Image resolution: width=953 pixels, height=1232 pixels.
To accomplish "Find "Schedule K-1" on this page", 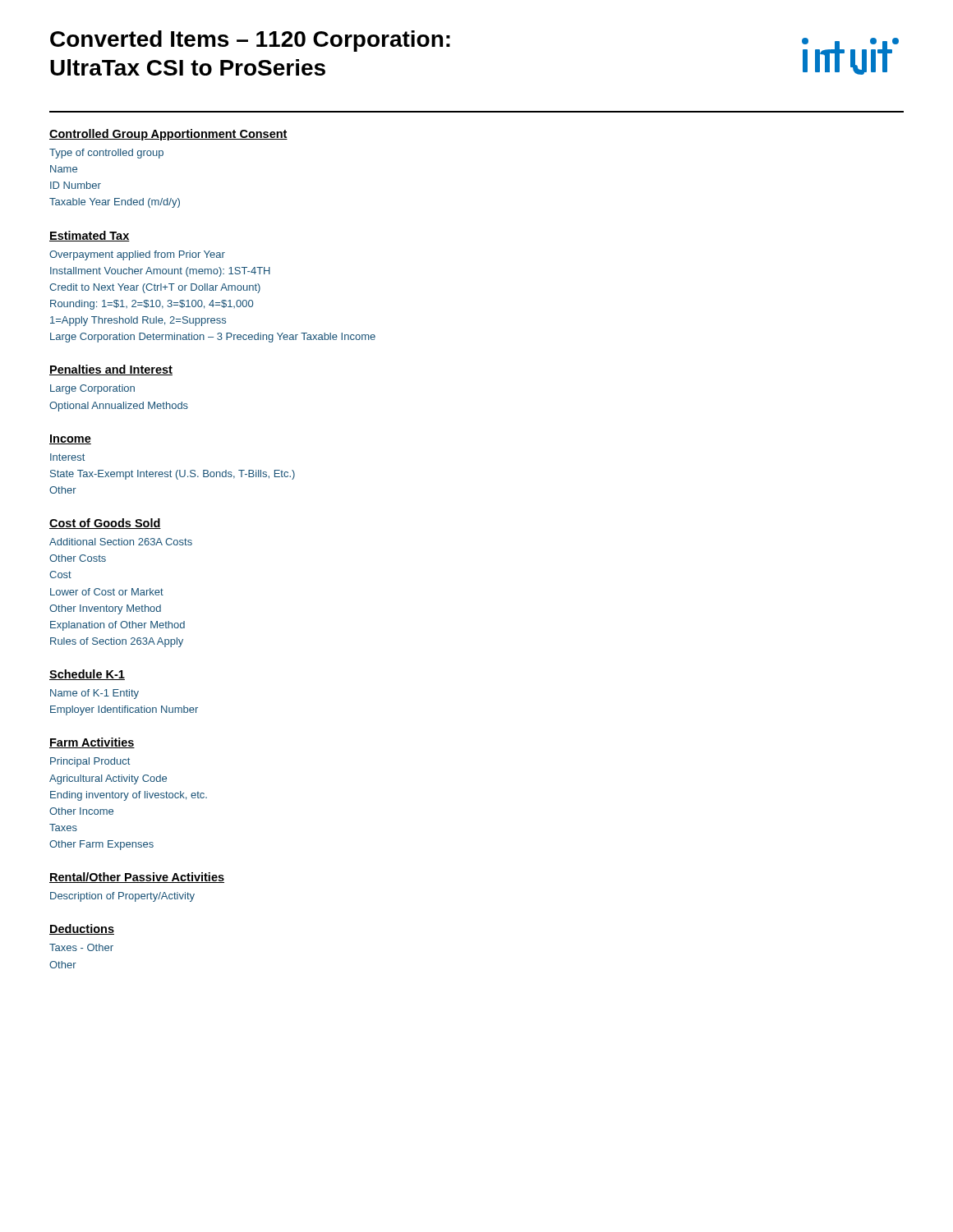I will point(87,674).
